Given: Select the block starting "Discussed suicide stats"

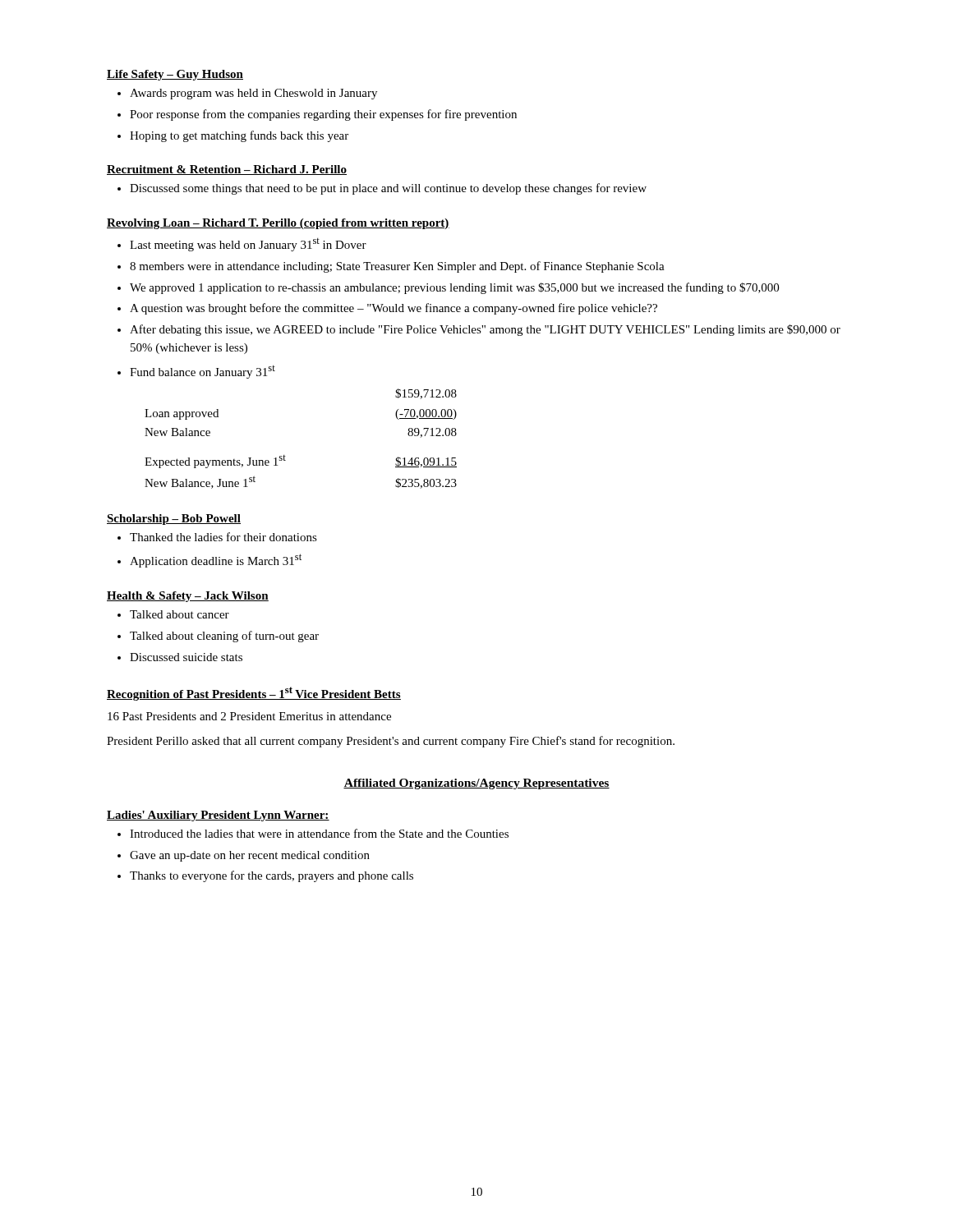Looking at the screenshot, I should (186, 657).
